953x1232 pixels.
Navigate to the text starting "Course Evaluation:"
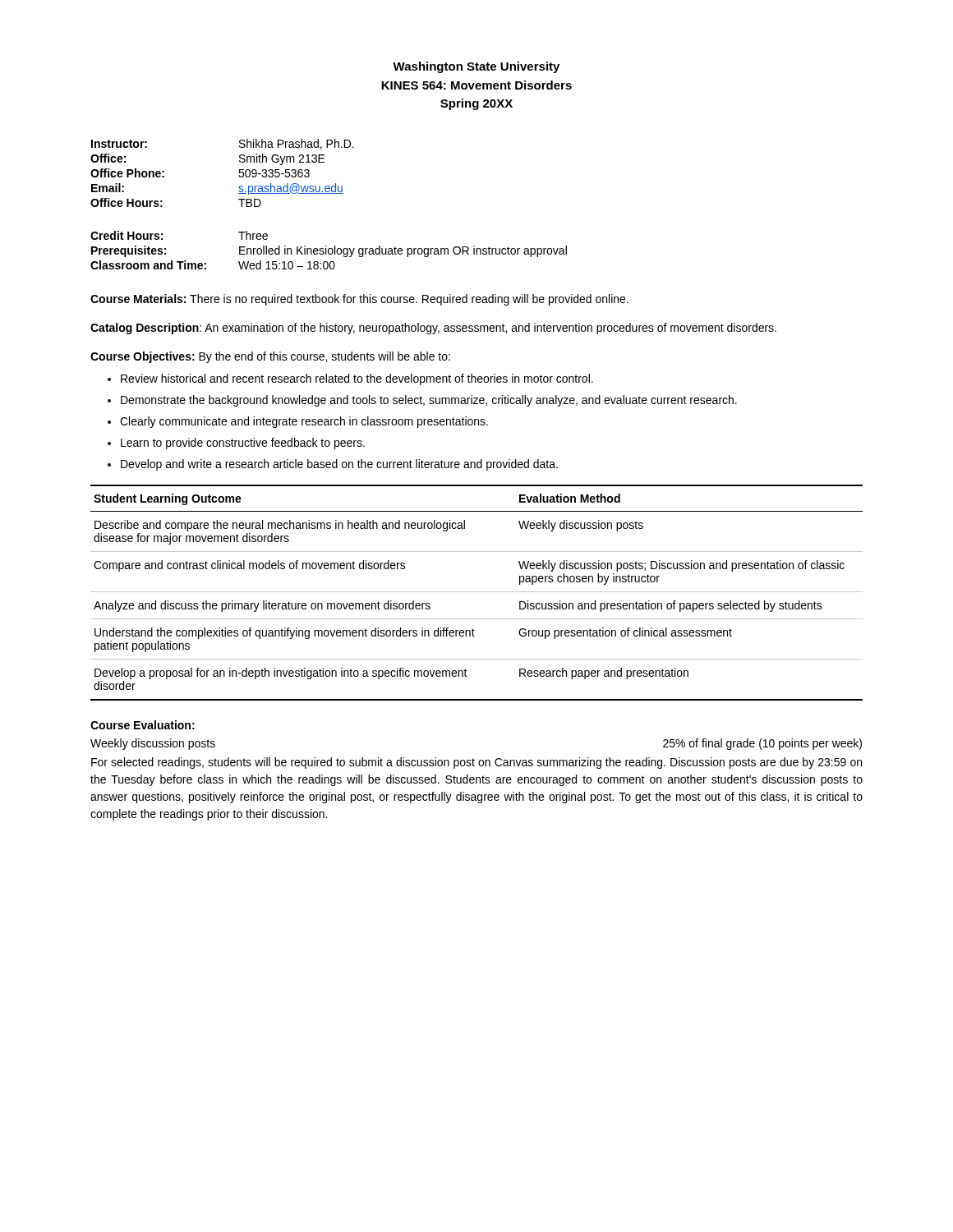[x=143, y=725]
